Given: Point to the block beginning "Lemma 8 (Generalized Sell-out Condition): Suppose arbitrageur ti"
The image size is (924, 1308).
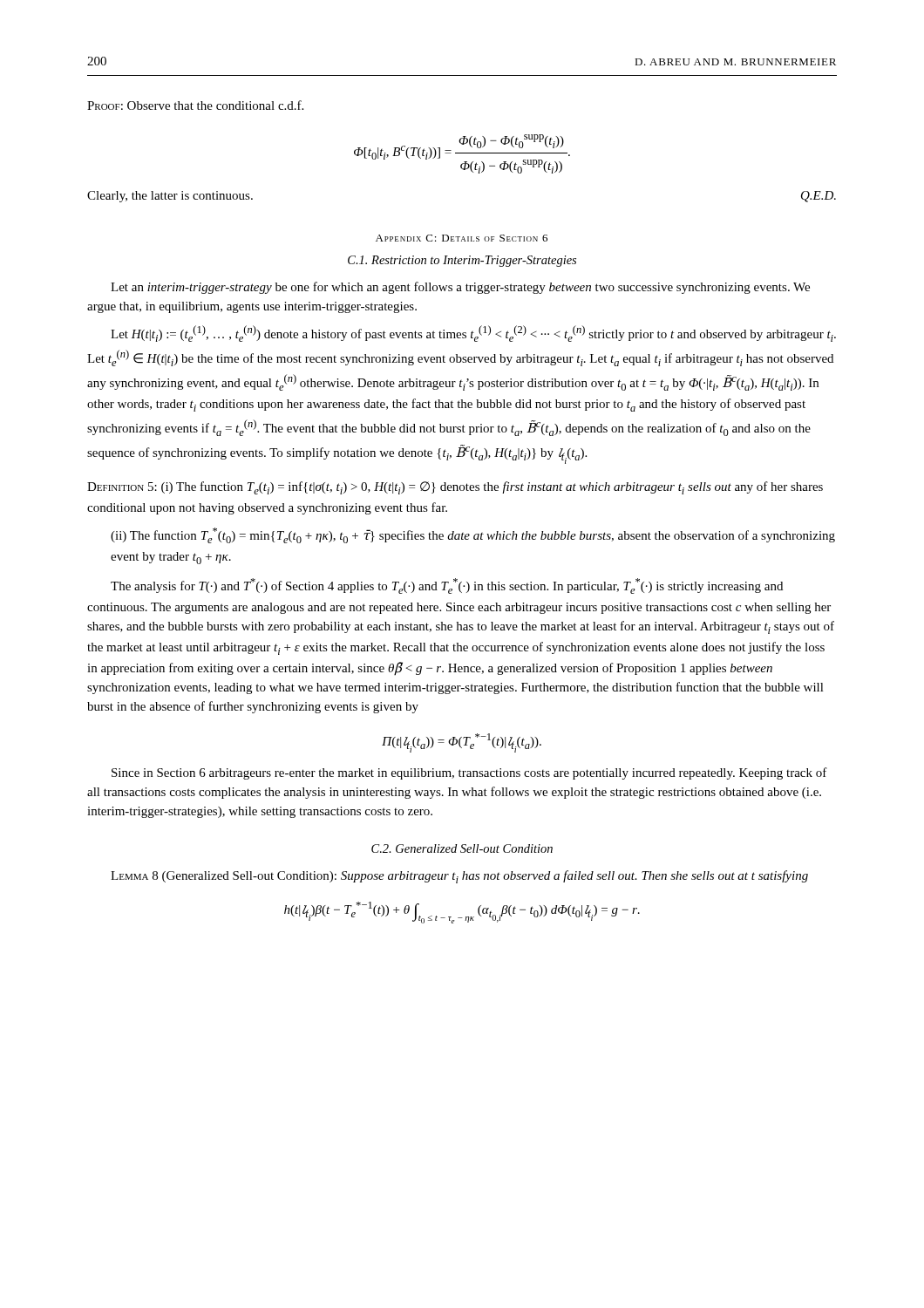Looking at the screenshot, I should pyautogui.click(x=459, y=878).
